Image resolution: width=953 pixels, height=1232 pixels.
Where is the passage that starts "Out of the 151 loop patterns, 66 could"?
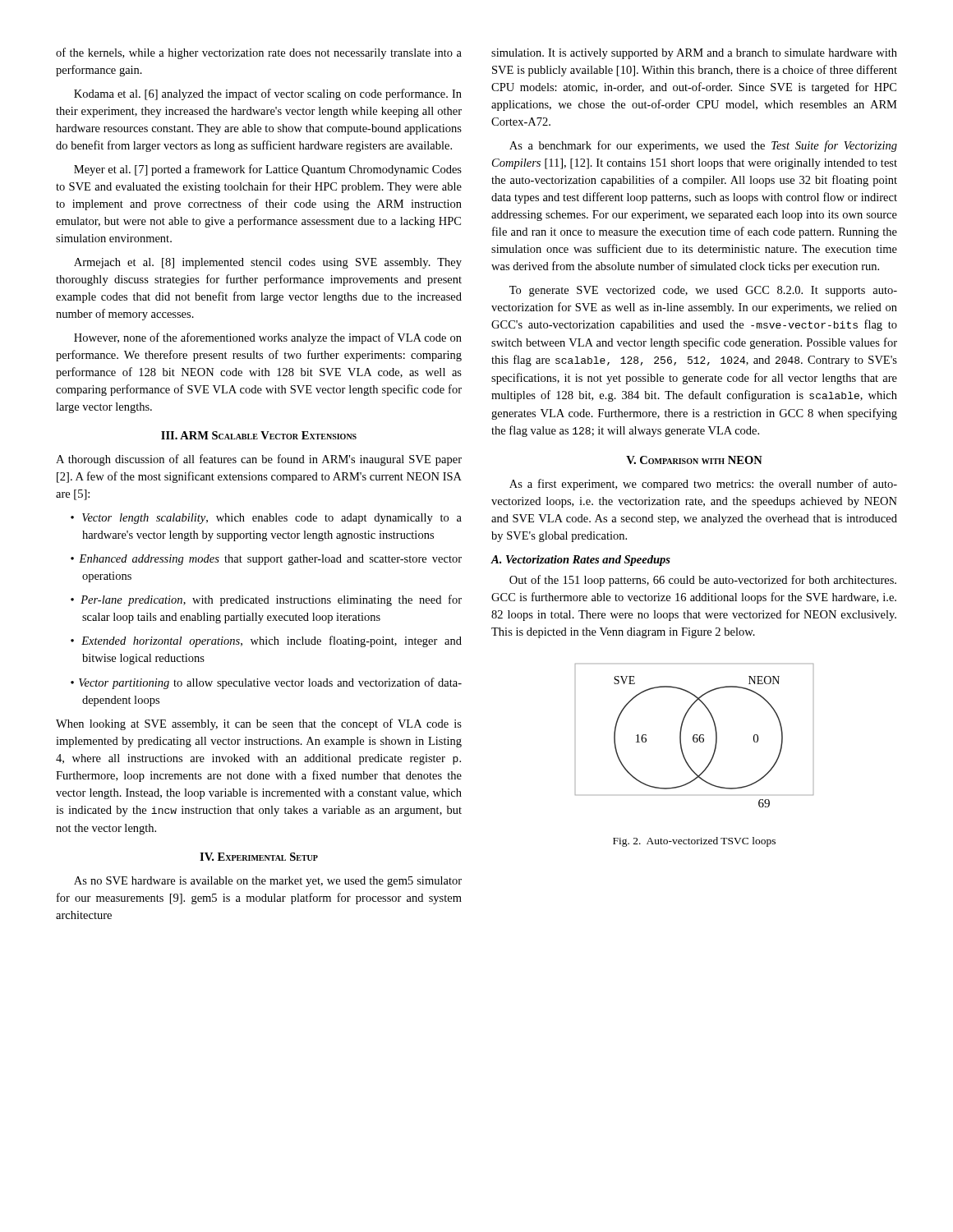click(694, 606)
